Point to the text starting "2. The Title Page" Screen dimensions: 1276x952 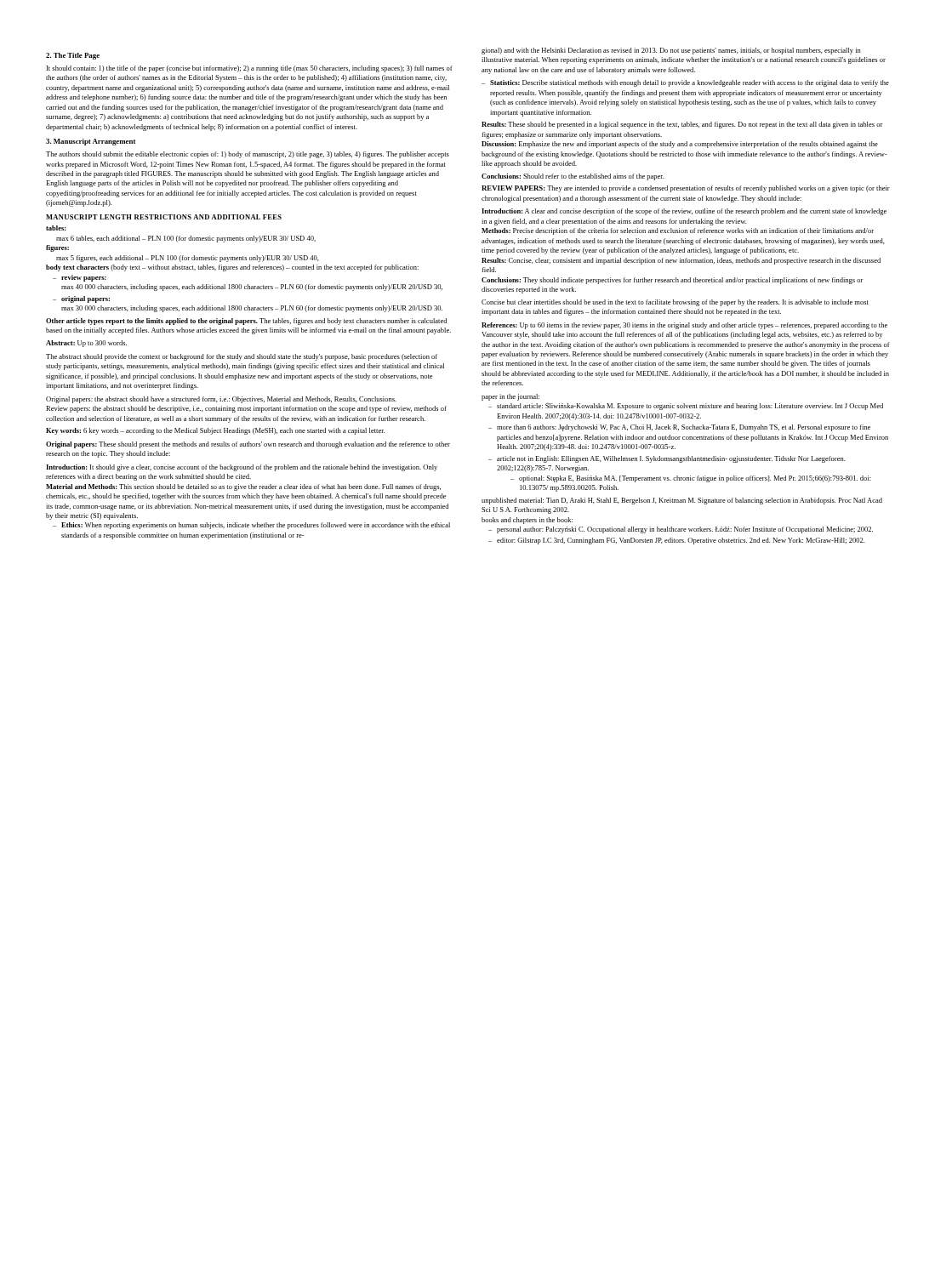click(73, 55)
